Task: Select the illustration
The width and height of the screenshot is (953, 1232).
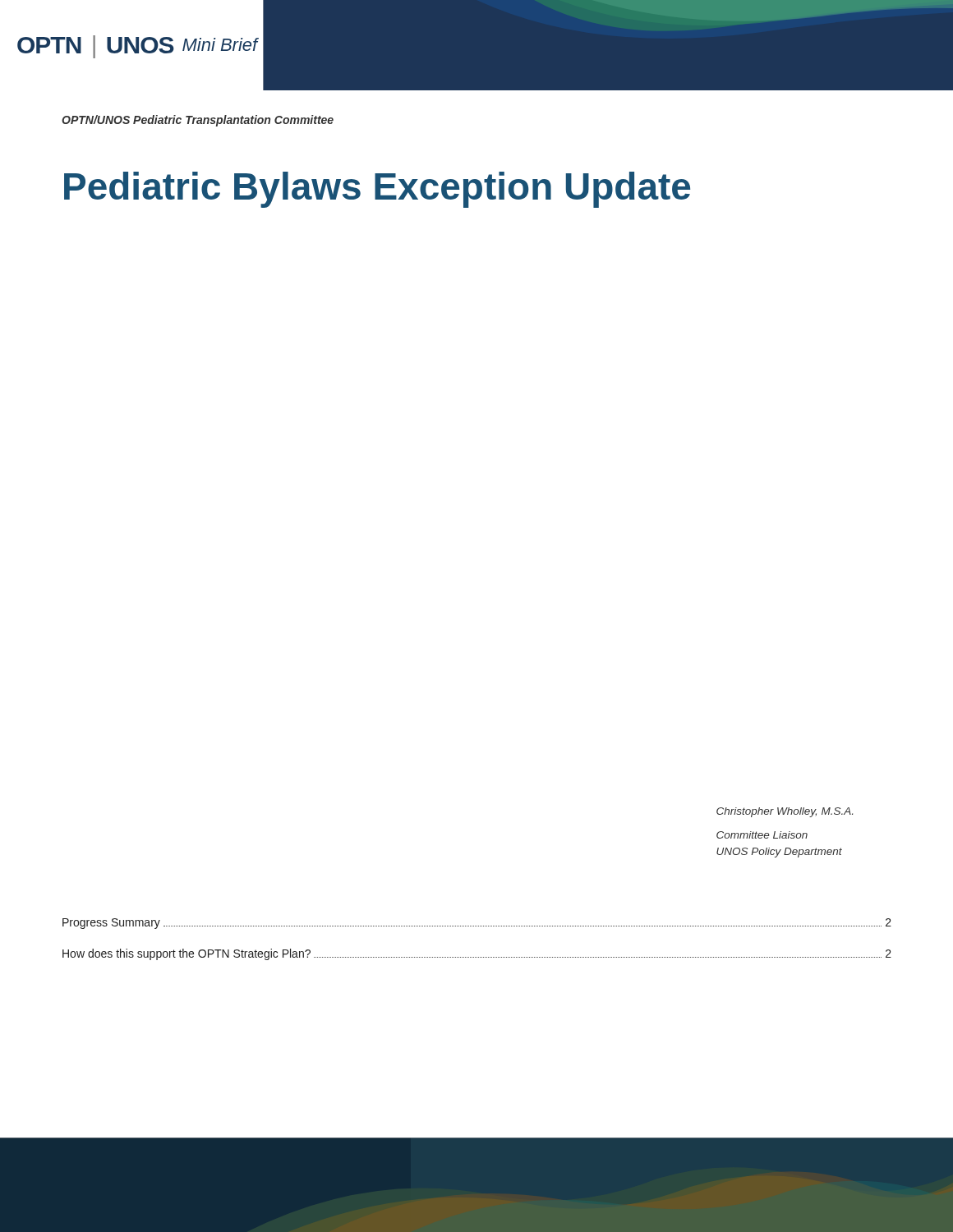Action: (476, 1185)
